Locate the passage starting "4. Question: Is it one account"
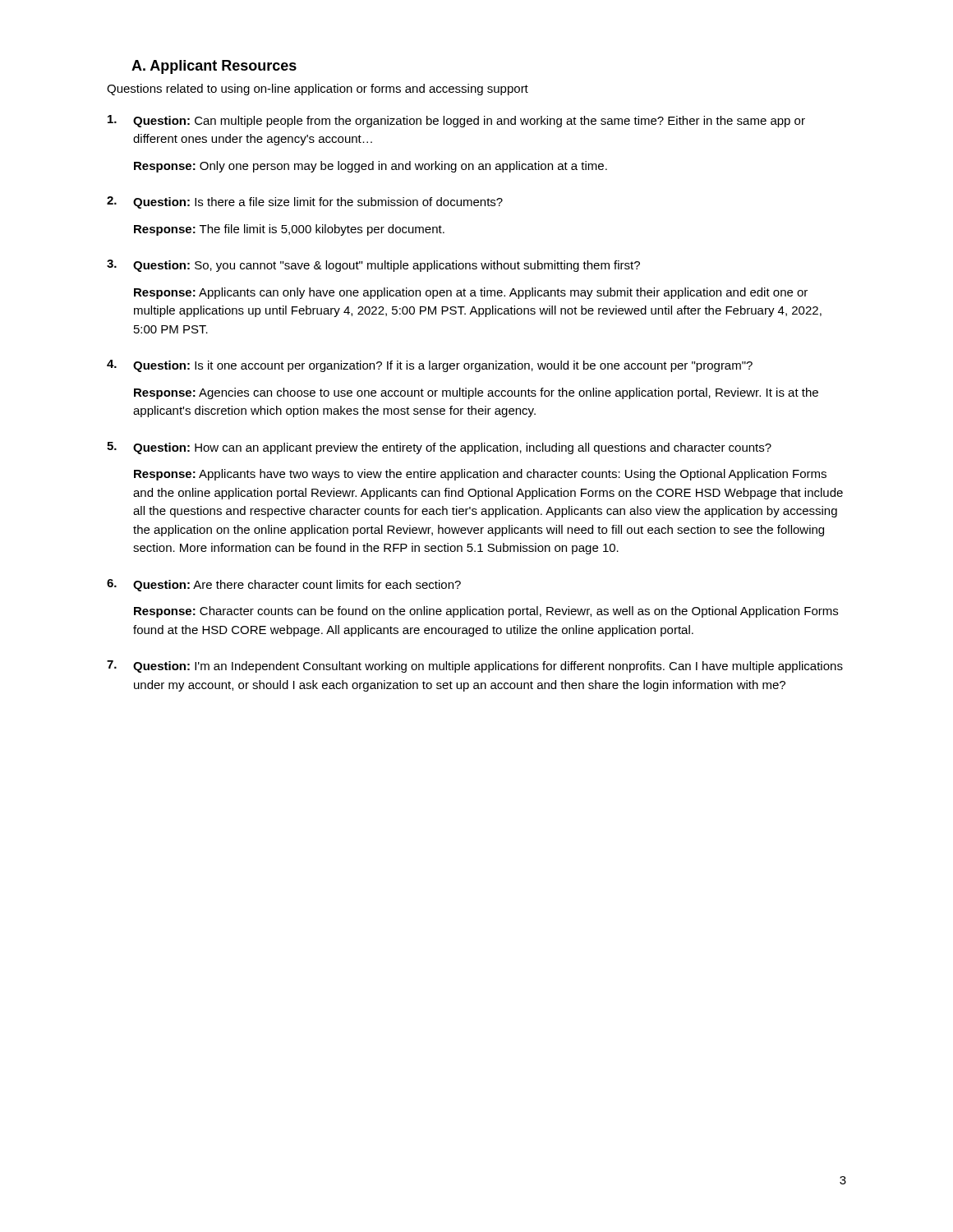 (x=476, y=395)
